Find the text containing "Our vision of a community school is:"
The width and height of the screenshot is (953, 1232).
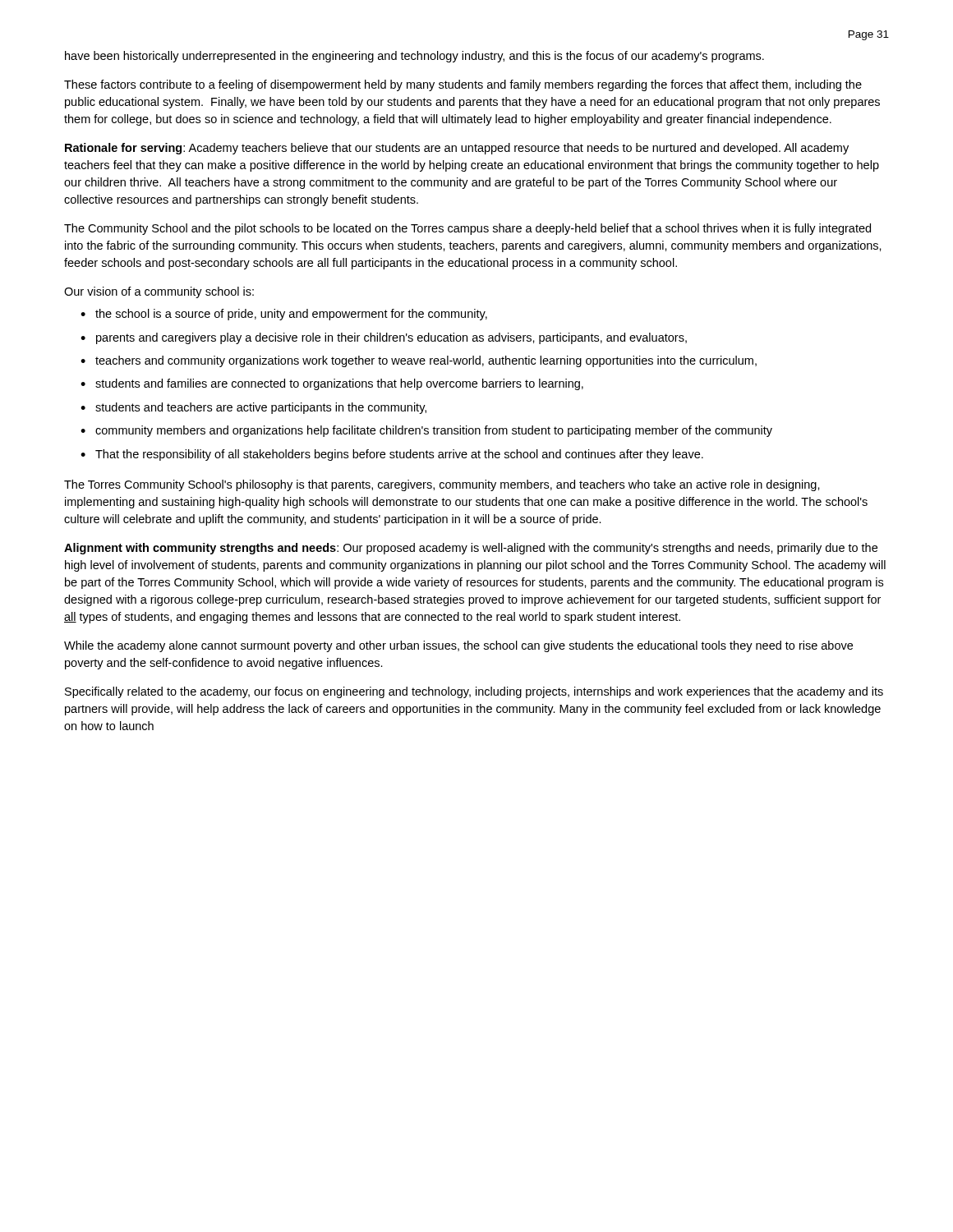click(159, 292)
